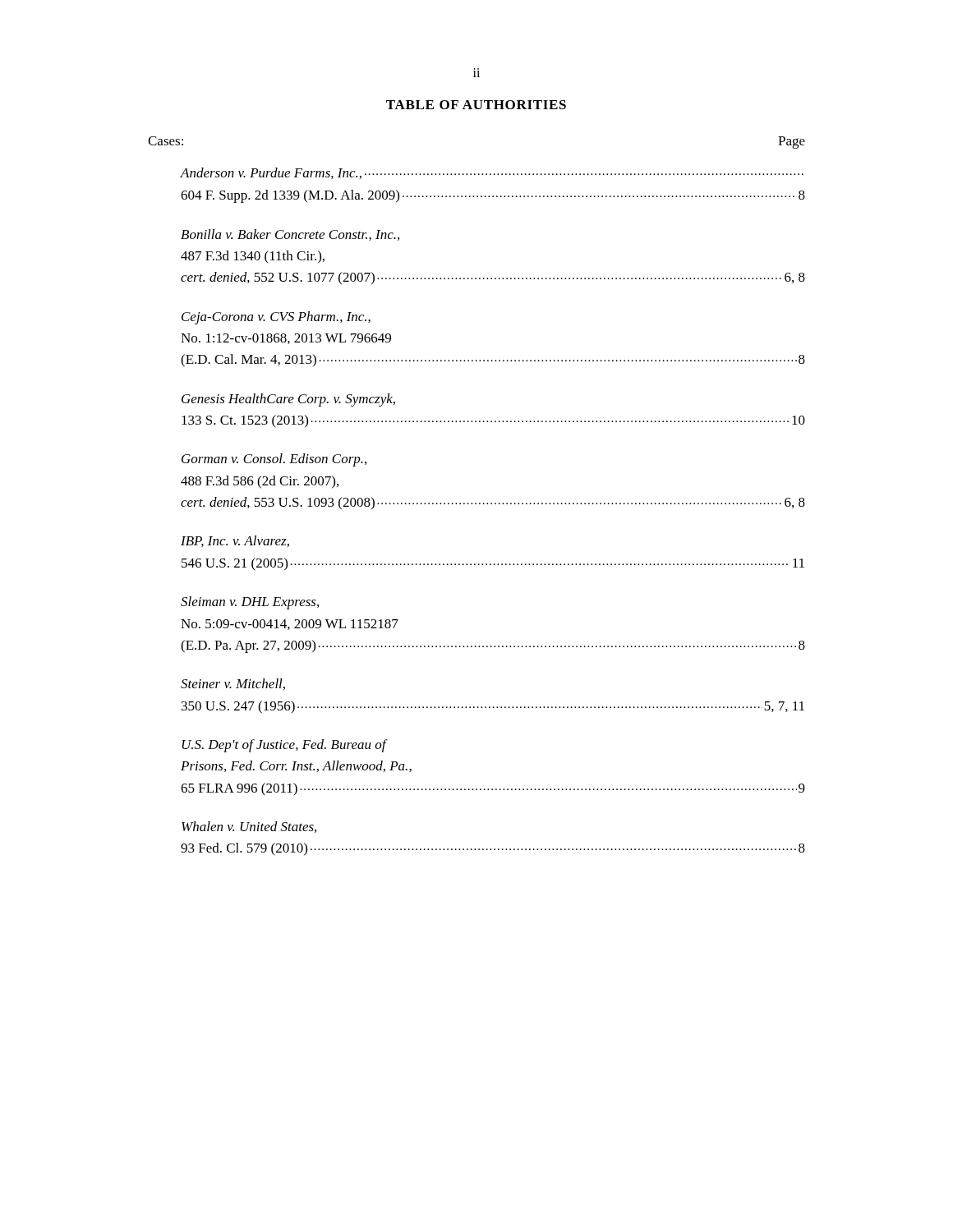Find the region starting "Ceja-Corona v. CVS"

coord(276,318)
